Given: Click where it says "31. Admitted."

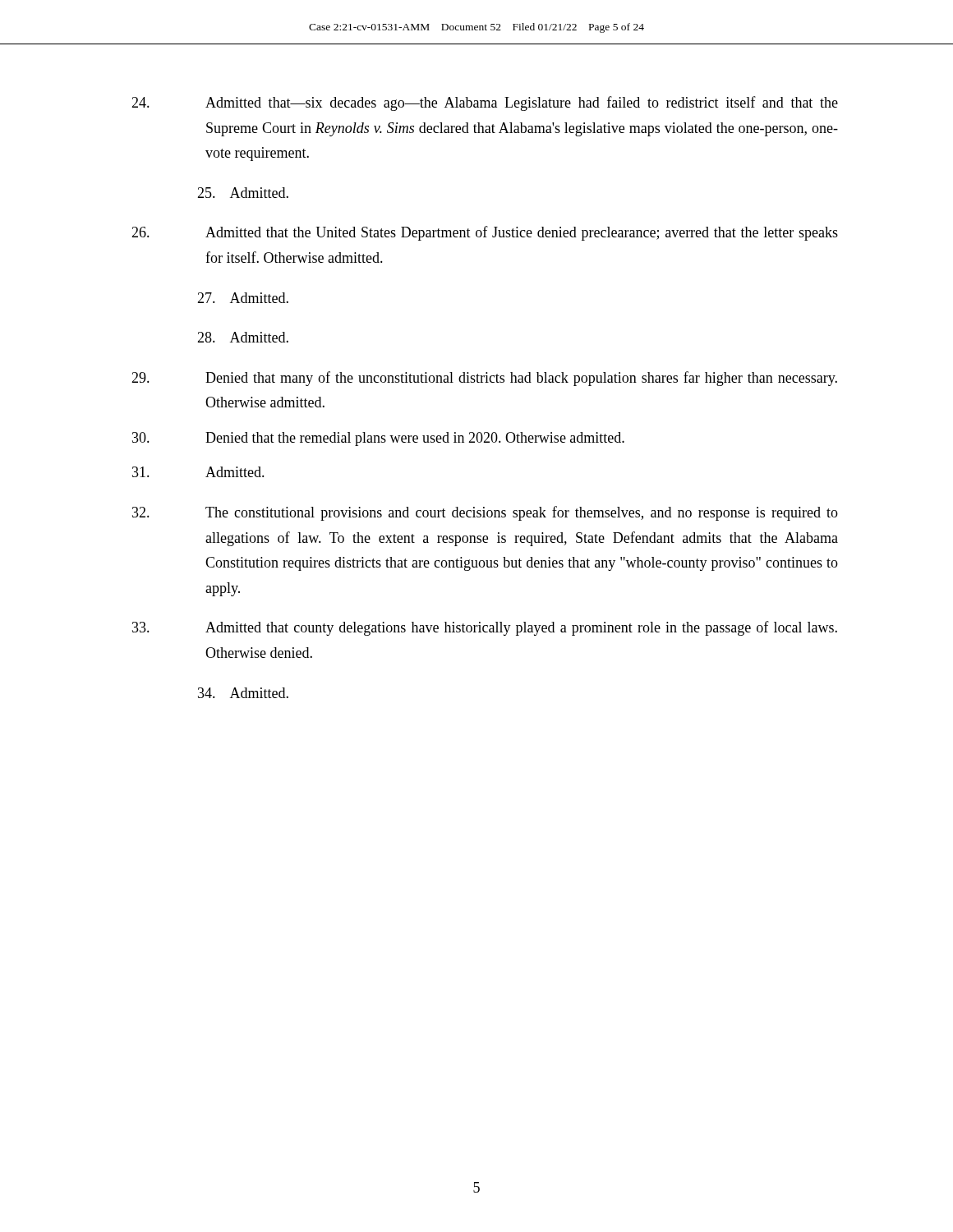Looking at the screenshot, I should (x=143, y=472).
